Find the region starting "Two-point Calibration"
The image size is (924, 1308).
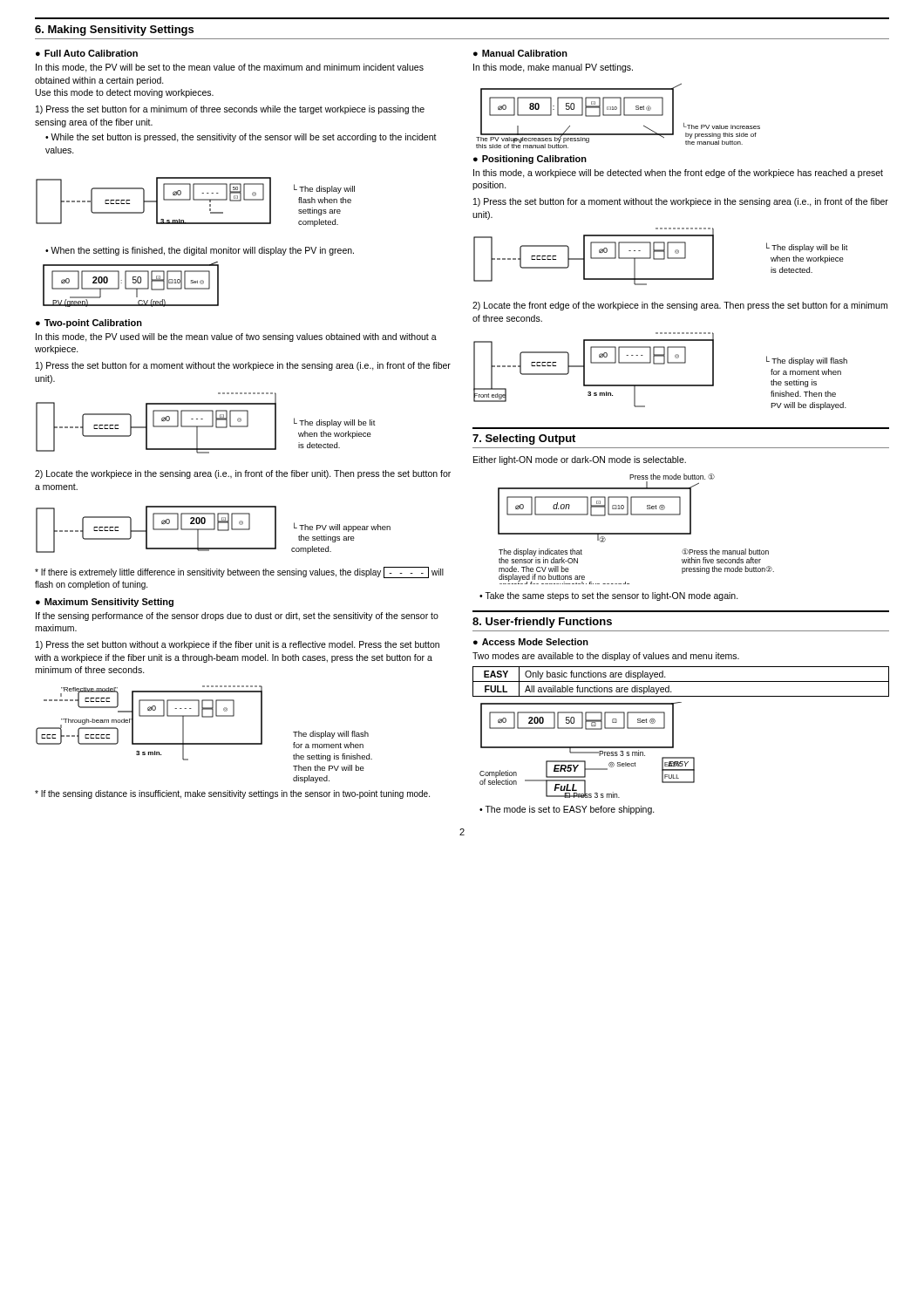(93, 322)
